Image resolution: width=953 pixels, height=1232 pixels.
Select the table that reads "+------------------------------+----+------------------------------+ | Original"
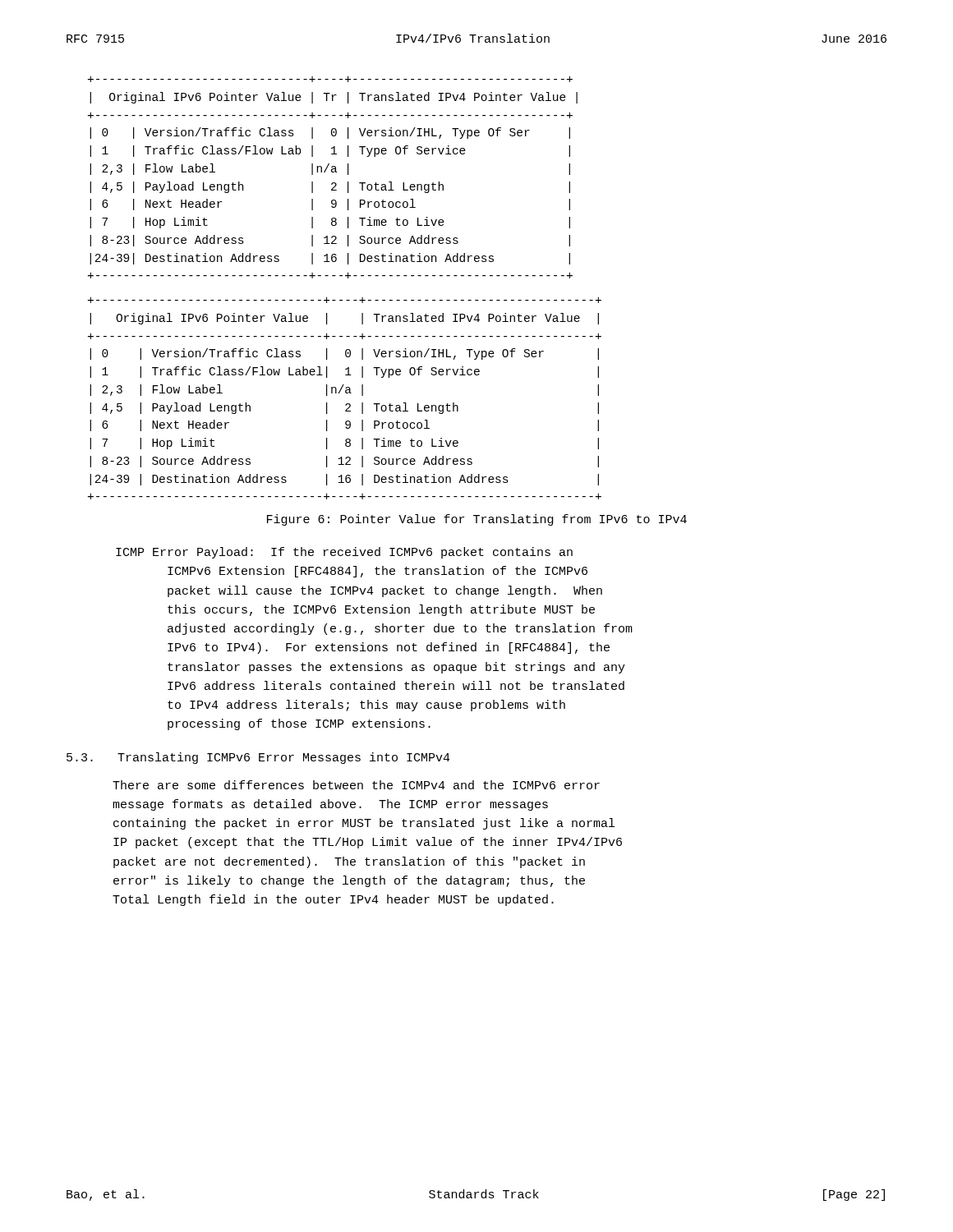[476, 179]
